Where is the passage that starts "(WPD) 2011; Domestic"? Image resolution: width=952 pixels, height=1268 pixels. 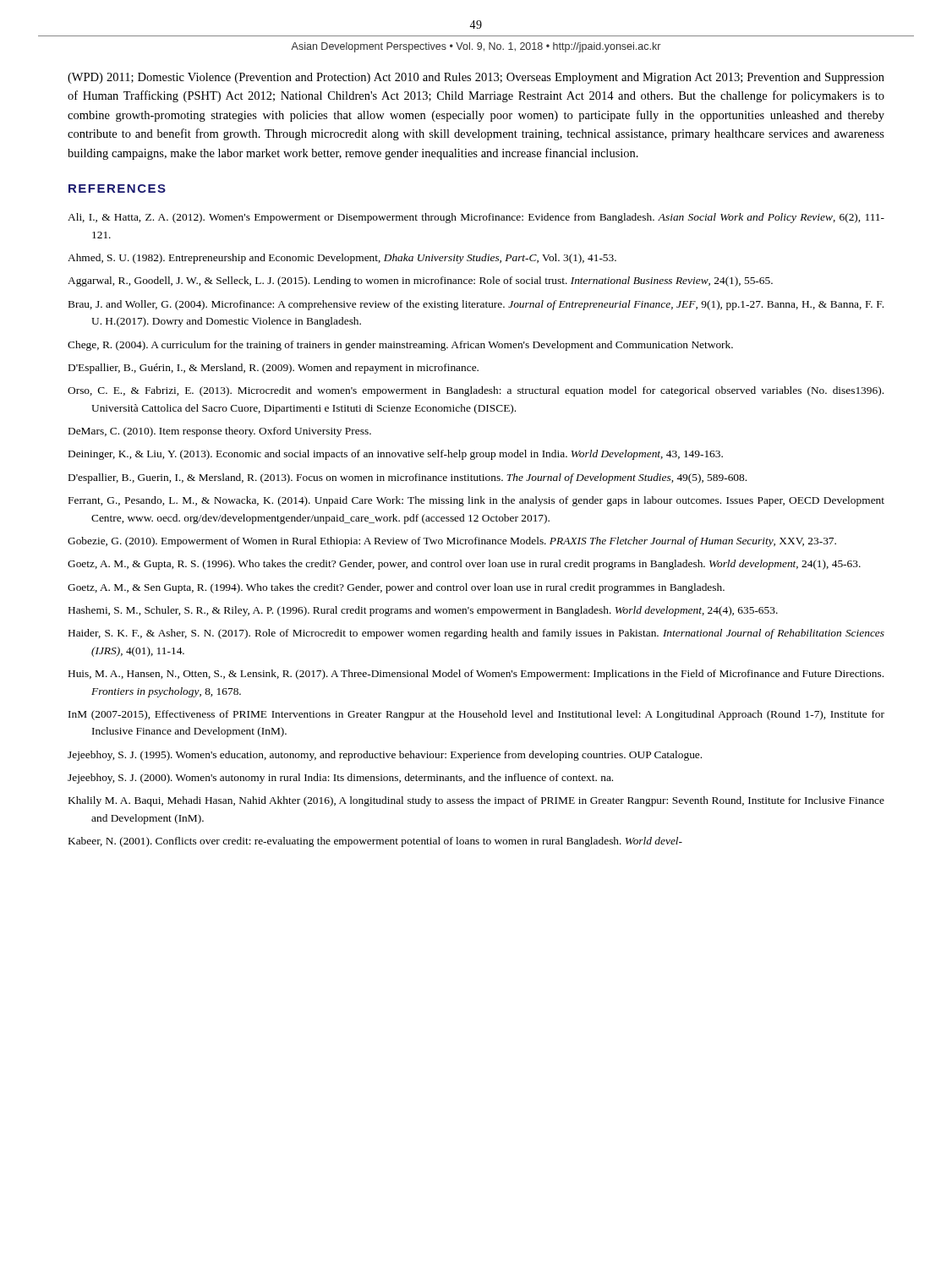pyautogui.click(x=476, y=115)
